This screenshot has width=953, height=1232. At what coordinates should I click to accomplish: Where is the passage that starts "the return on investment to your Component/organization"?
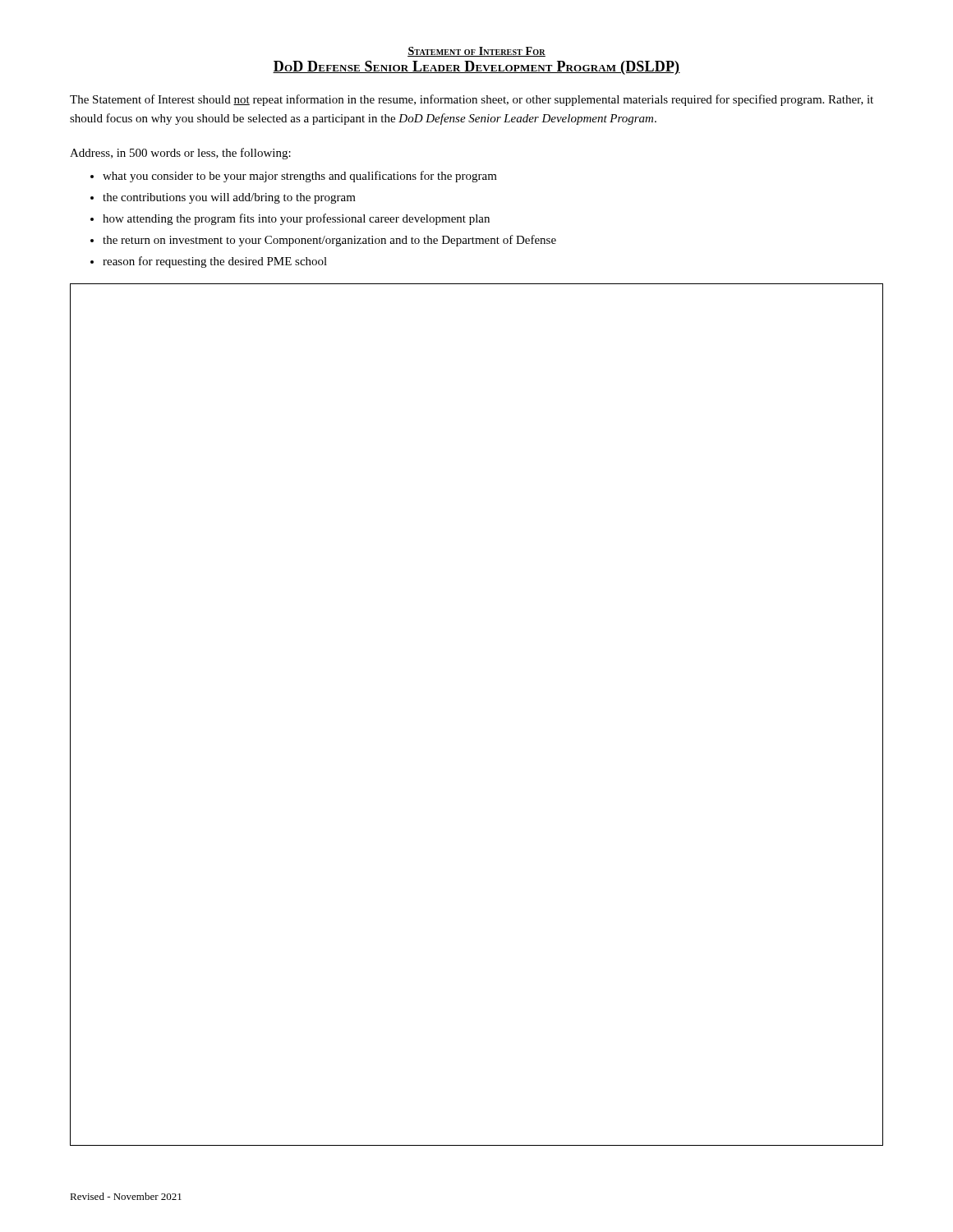[329, 240]
